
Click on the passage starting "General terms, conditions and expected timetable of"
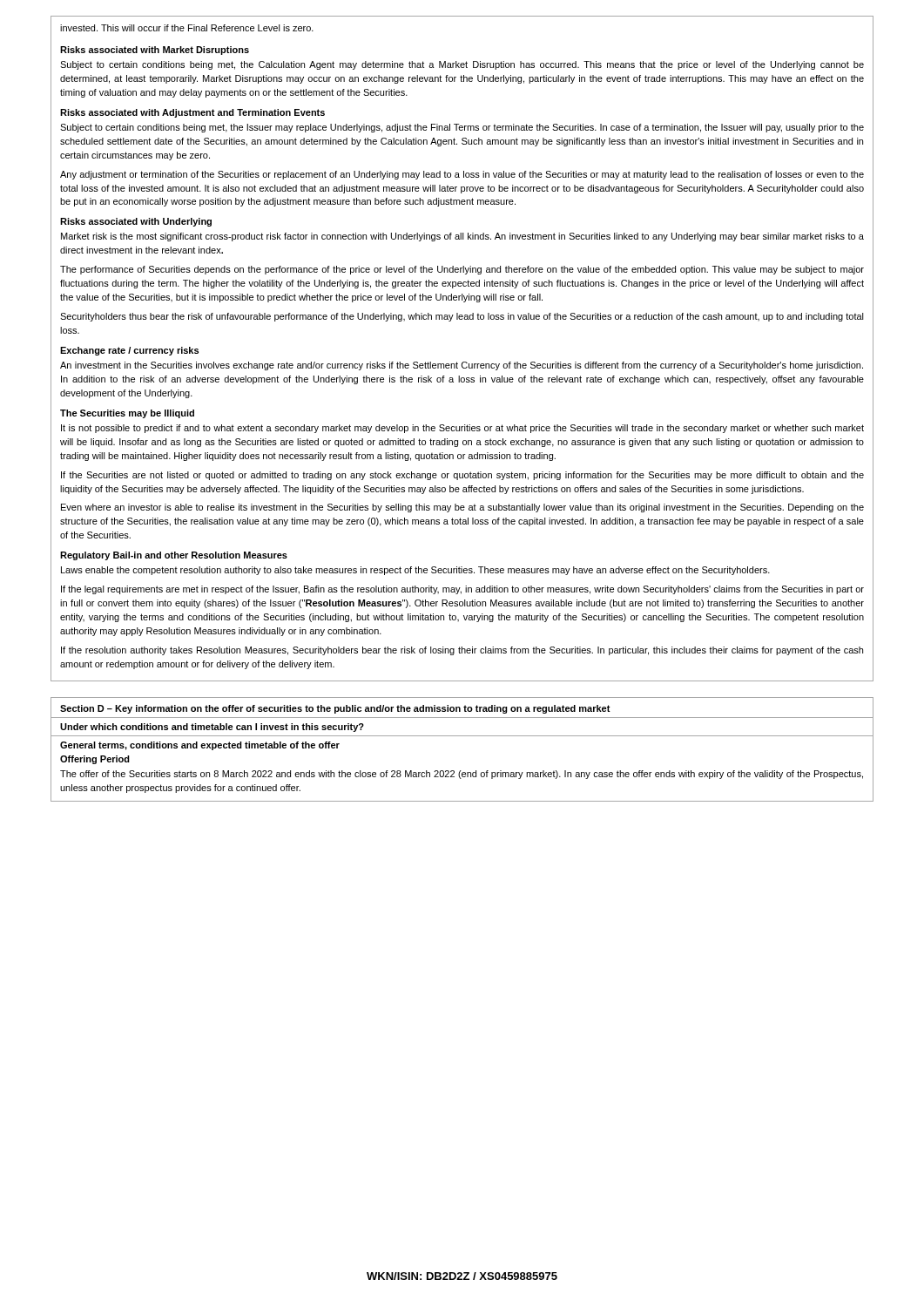(200, 745)
